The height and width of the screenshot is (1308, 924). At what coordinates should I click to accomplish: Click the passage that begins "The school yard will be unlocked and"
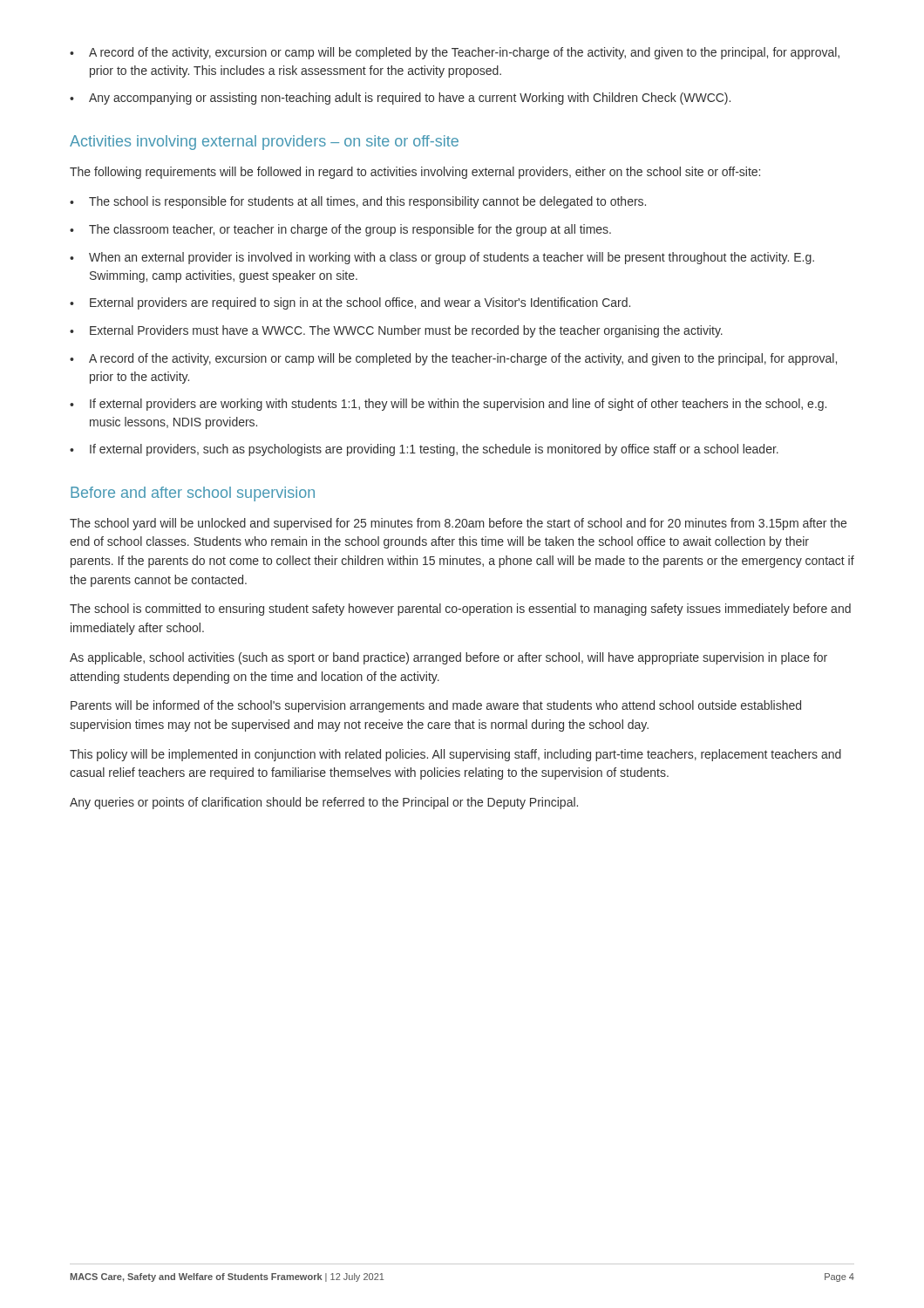pos(462,551)
